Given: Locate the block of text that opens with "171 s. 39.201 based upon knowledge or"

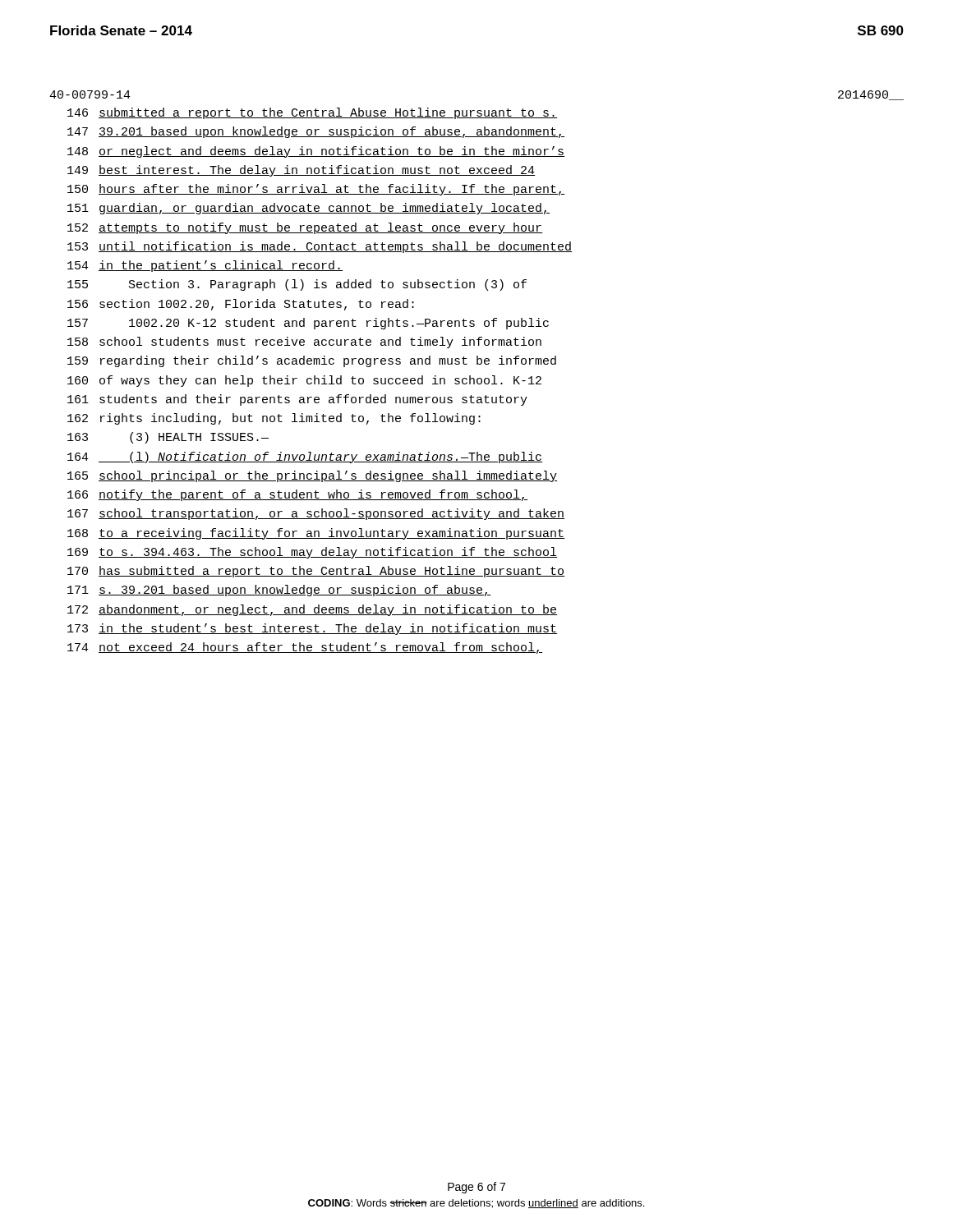Looking at the screenshot, I should (x=476, y=591).
